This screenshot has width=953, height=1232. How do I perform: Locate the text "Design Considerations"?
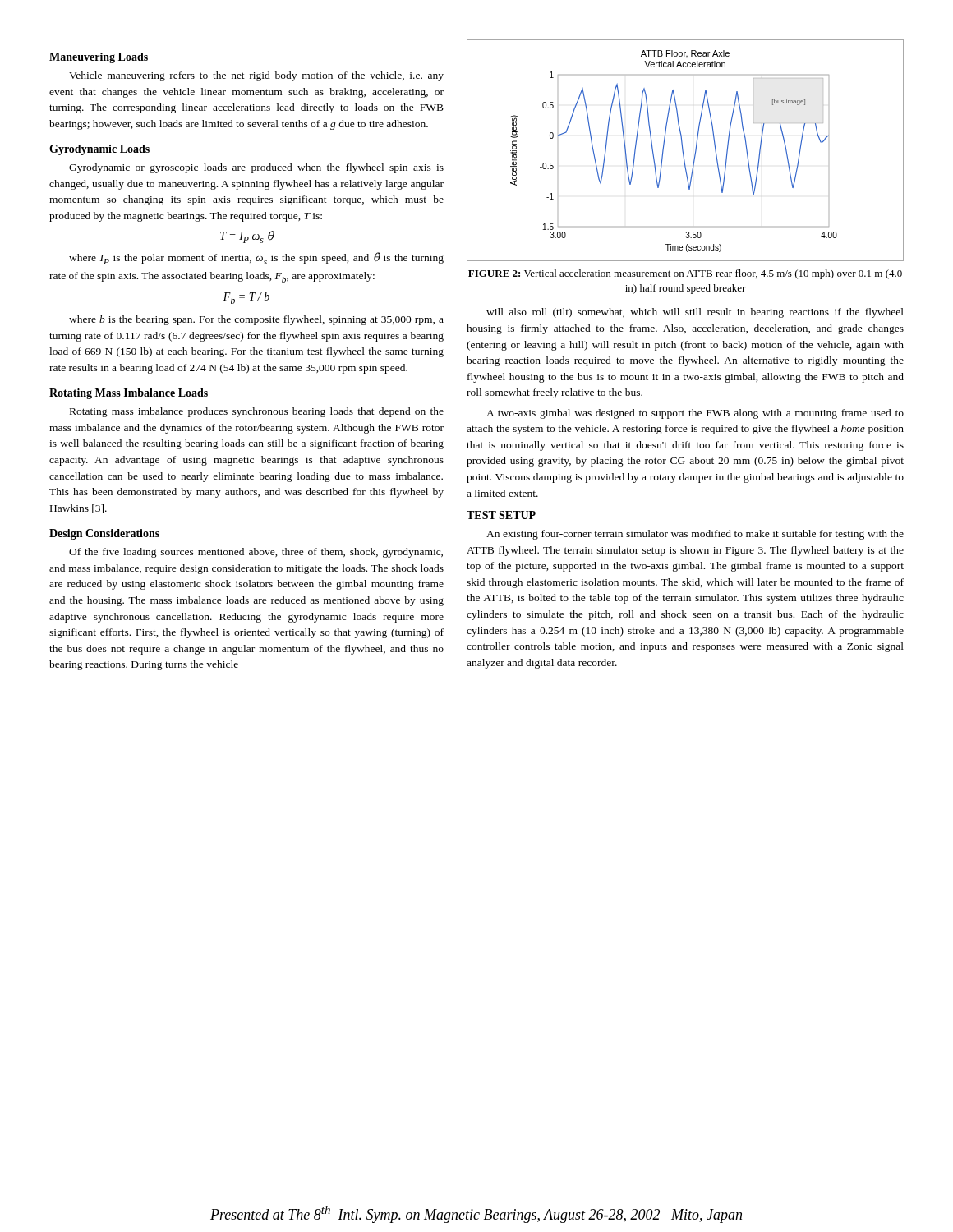click(104, 534)
